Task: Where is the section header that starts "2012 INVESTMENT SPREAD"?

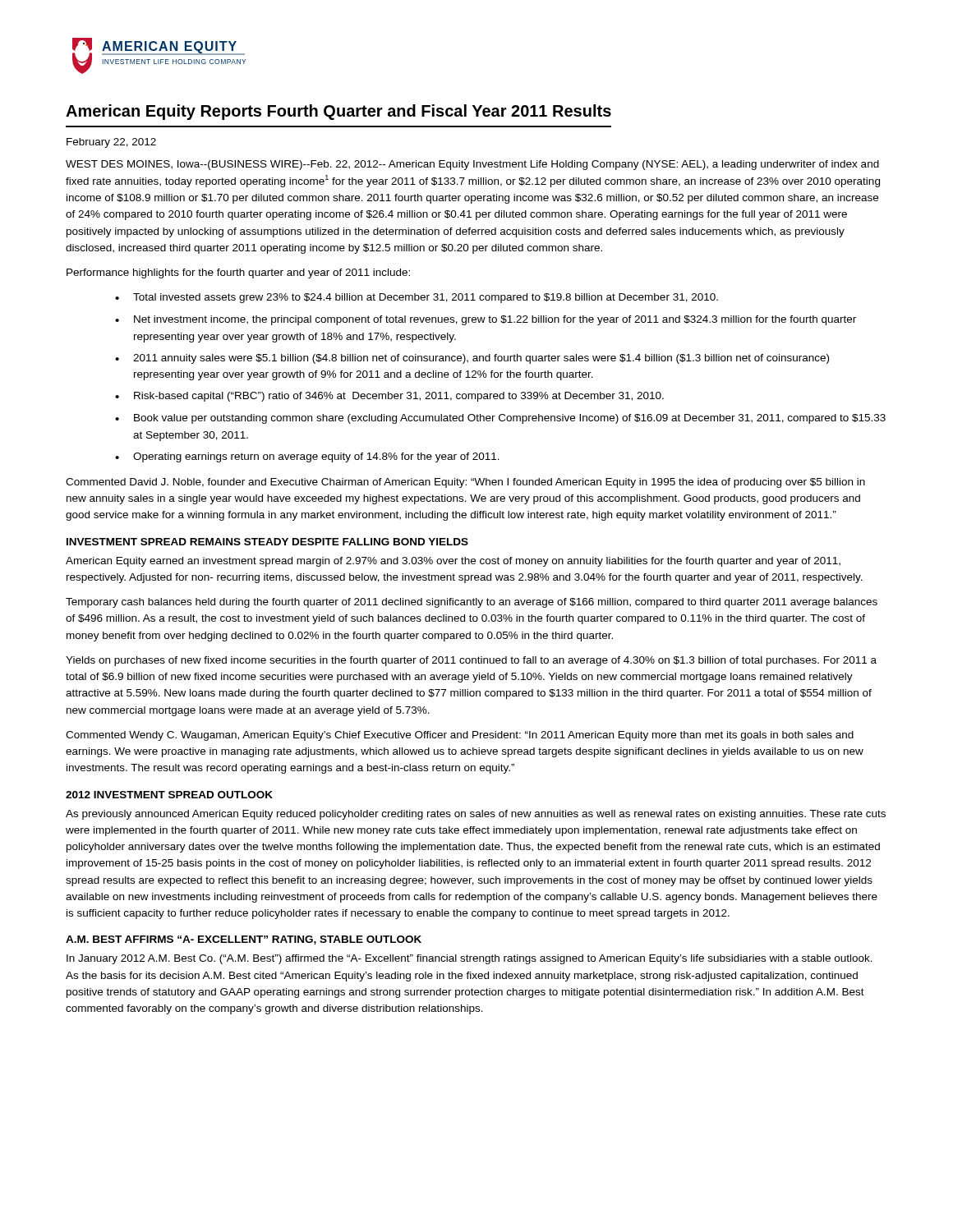Action: 169,794
